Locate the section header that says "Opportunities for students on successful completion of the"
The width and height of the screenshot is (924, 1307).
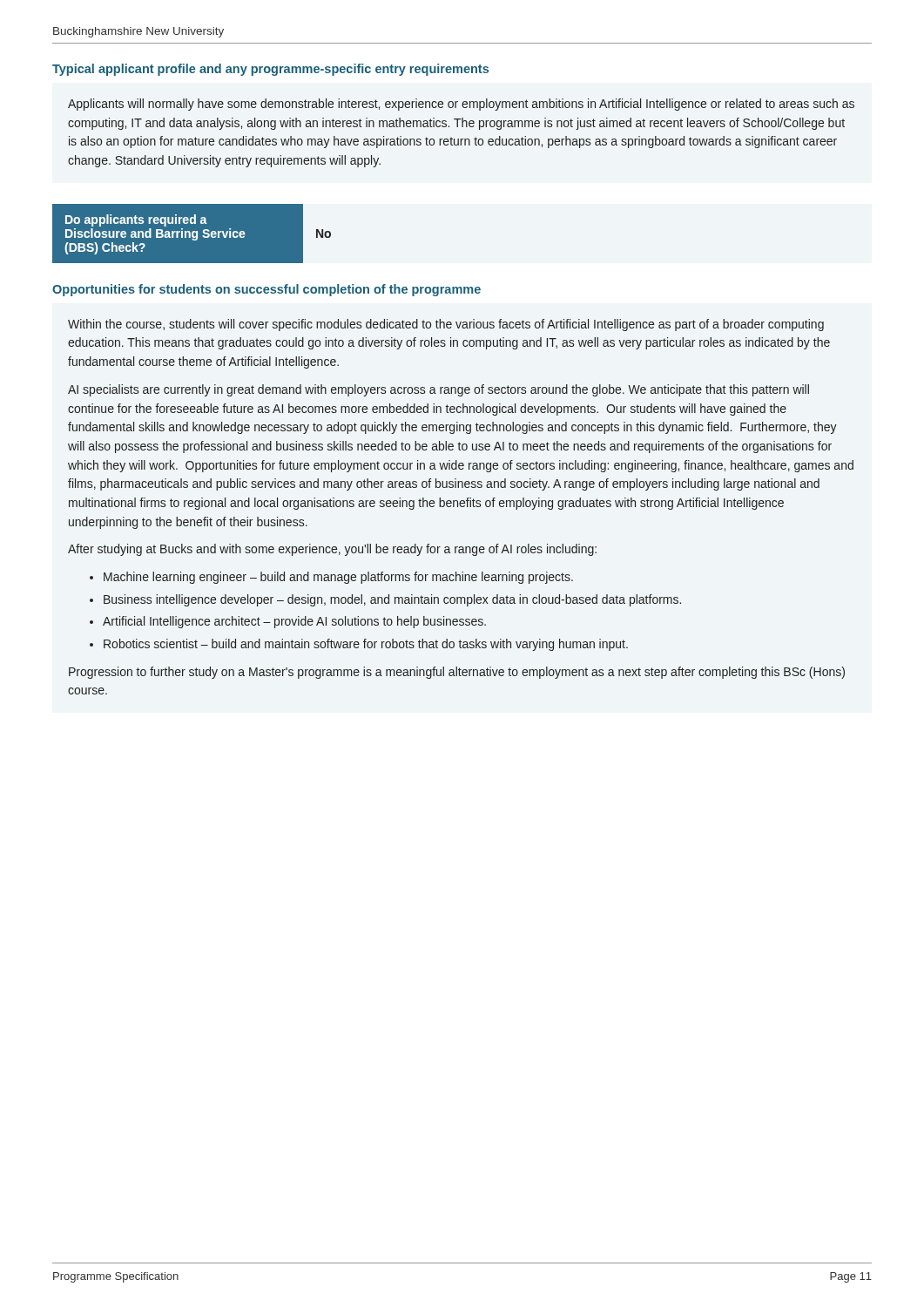coord(267,289)
